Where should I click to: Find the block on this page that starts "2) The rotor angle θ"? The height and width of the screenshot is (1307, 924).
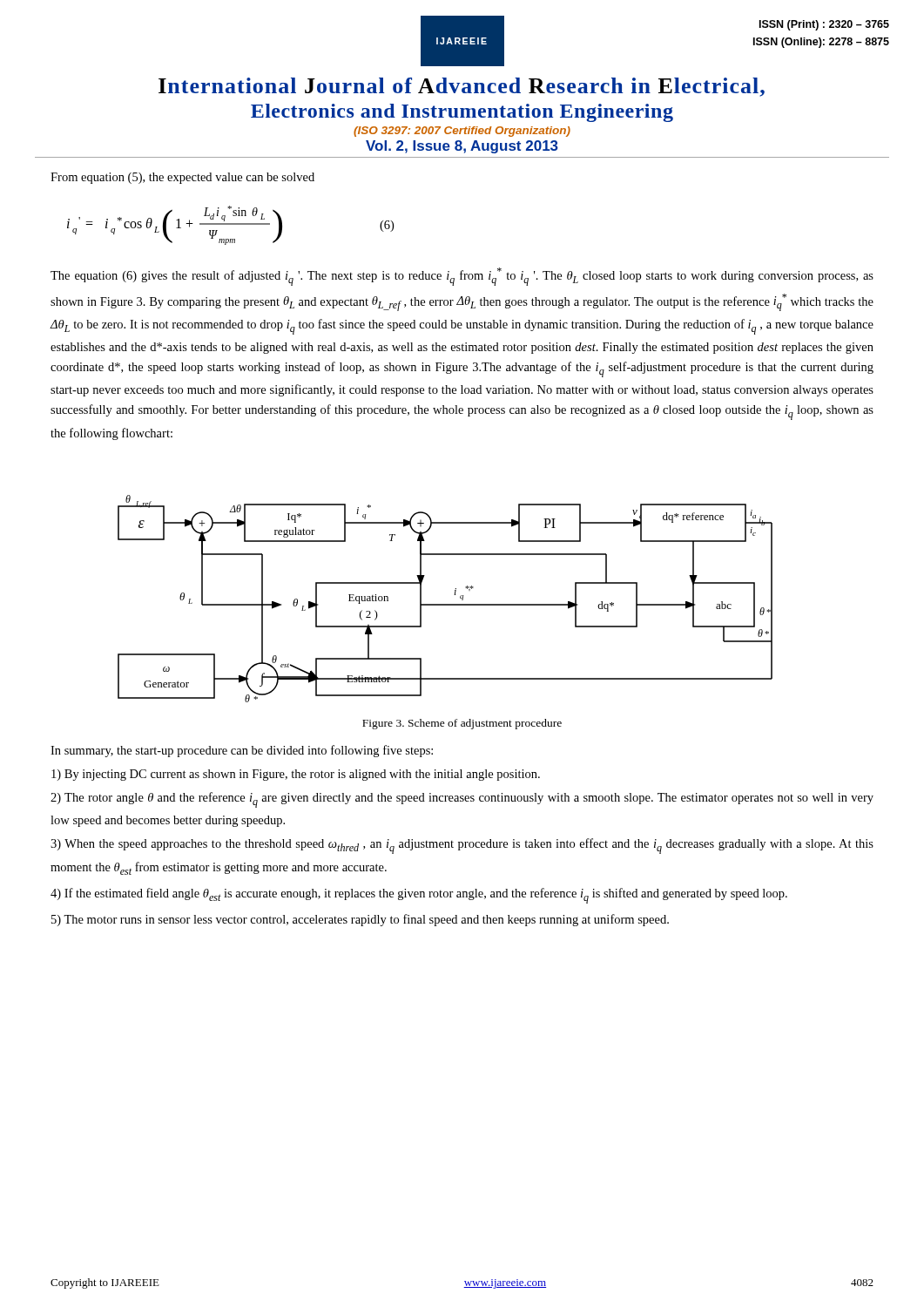[x=462, y=809]
